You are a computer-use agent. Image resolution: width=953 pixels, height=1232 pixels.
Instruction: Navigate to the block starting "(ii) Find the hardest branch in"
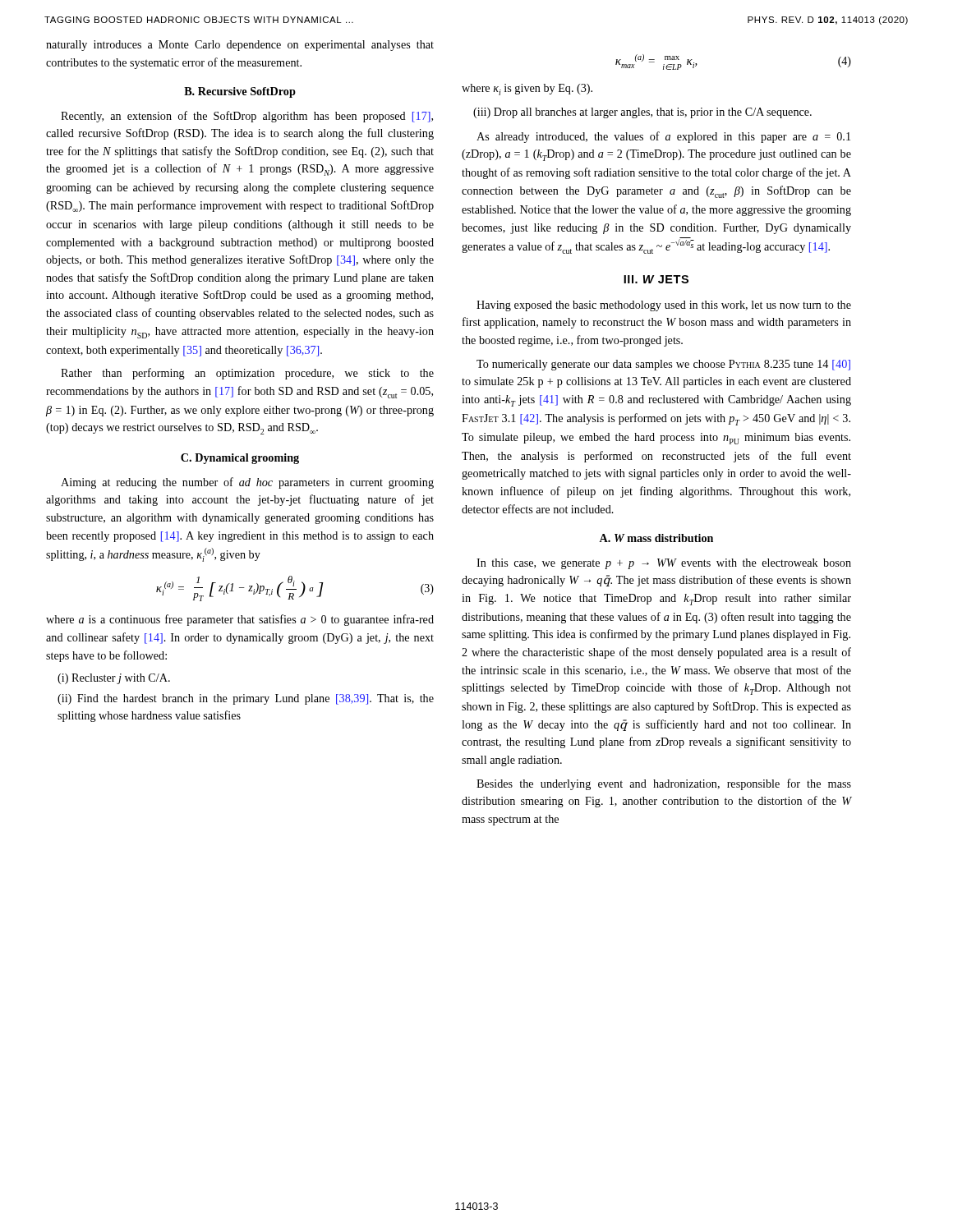pos(246,707)
